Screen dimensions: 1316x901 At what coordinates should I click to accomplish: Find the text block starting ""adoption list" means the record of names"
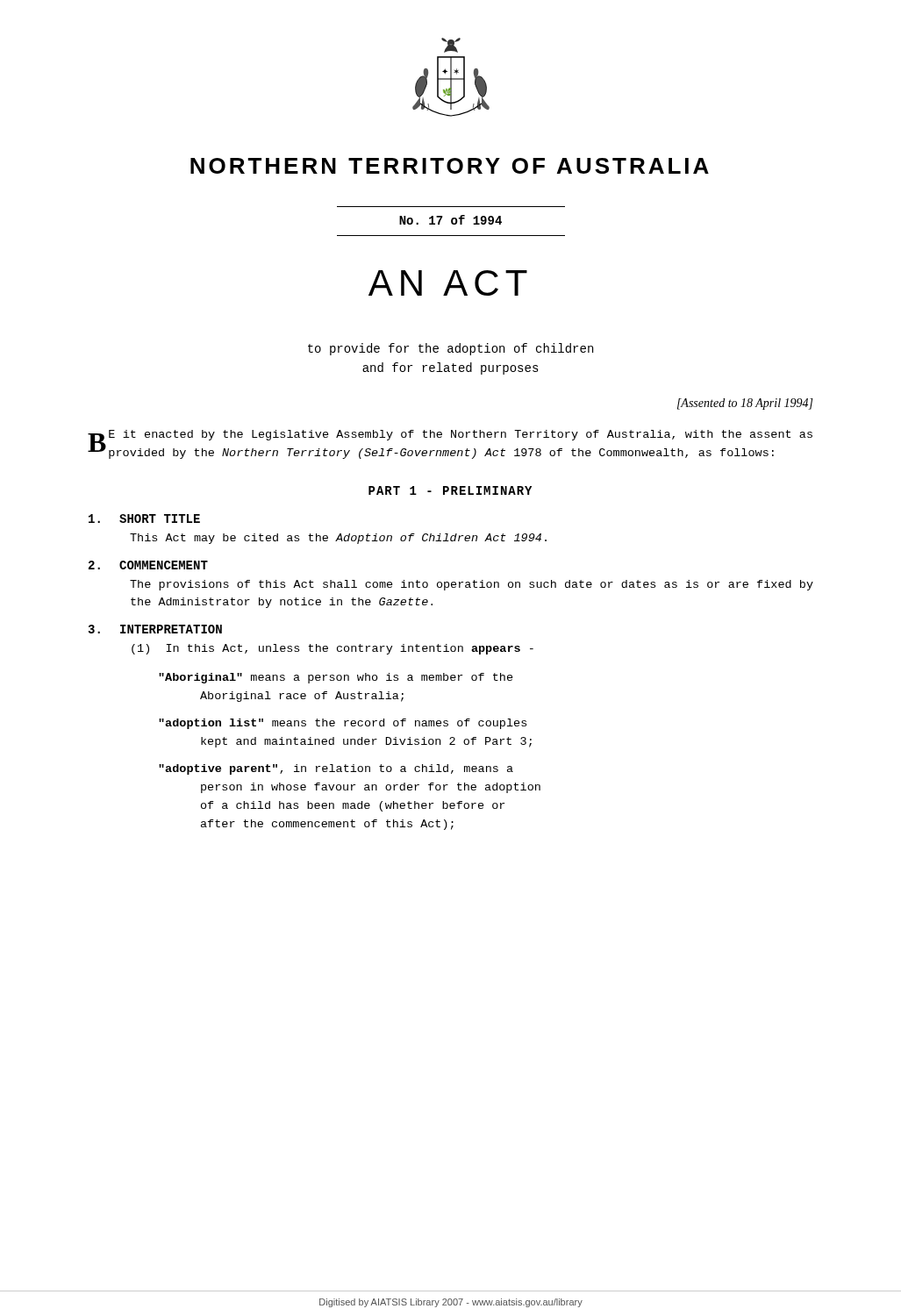coord(346,733)
